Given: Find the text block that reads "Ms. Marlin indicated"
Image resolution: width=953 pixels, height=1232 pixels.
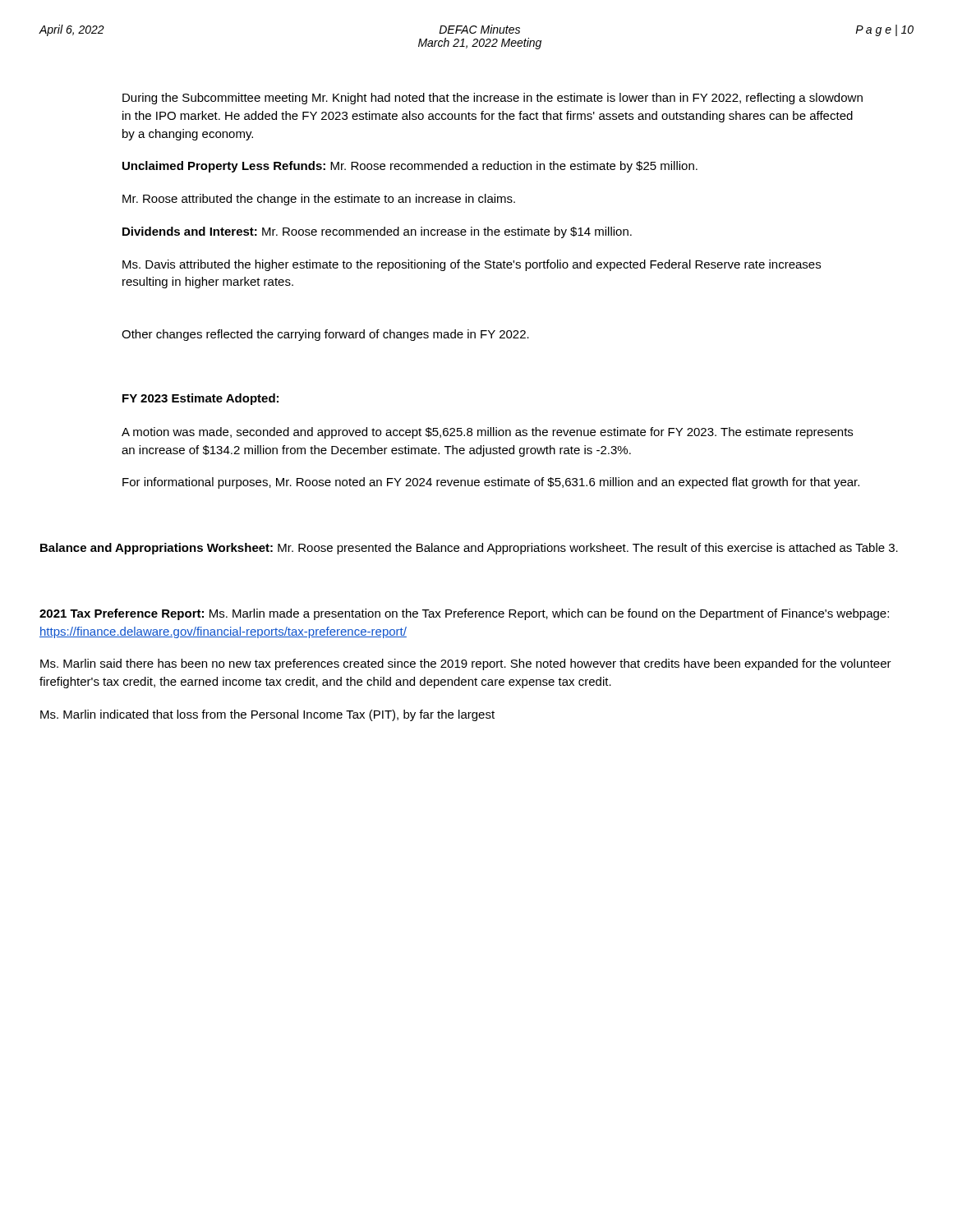Looking at the screenshot, I should point(267,714).
